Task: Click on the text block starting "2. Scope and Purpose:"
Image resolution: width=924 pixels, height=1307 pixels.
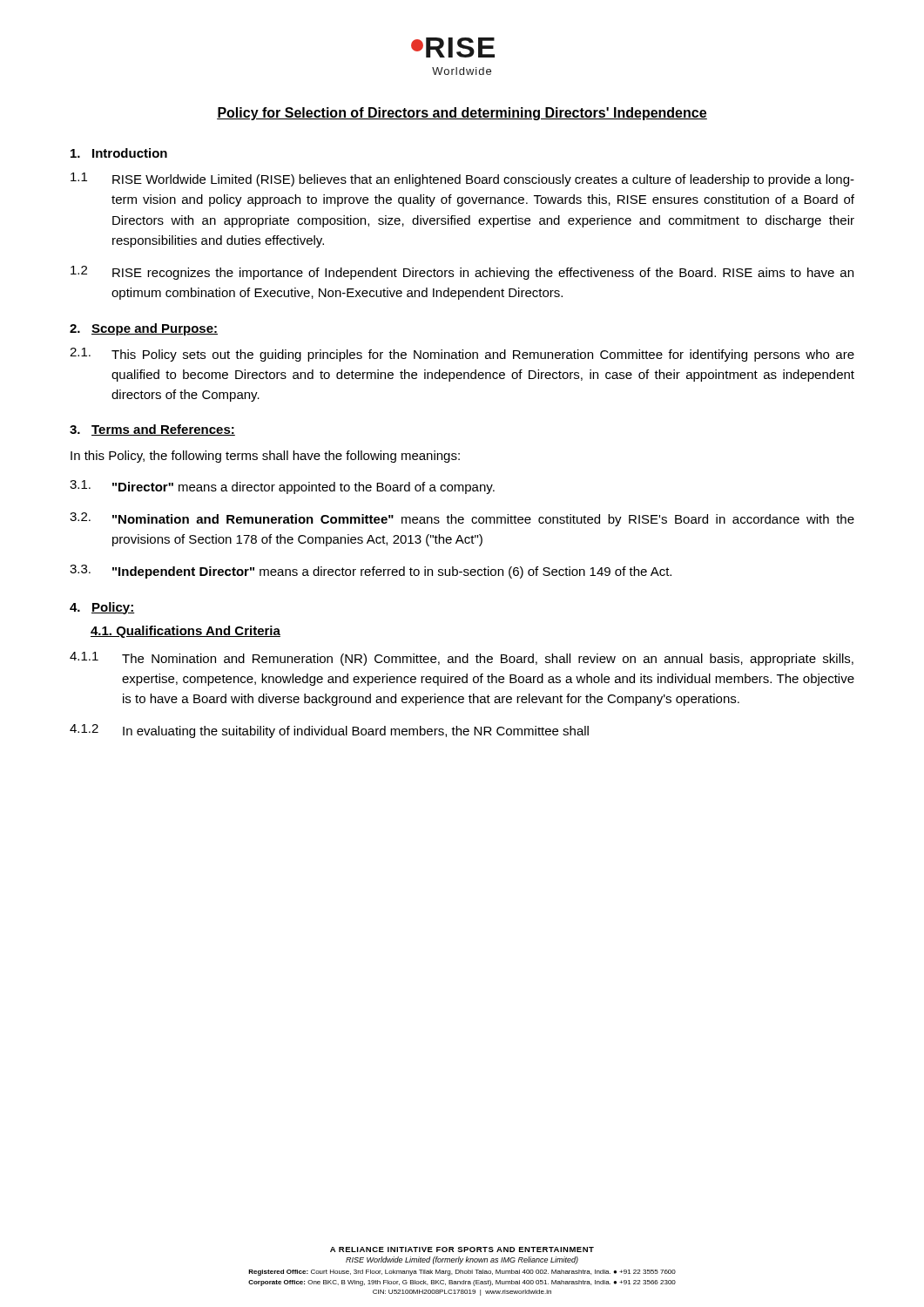Action: (144, 328)
